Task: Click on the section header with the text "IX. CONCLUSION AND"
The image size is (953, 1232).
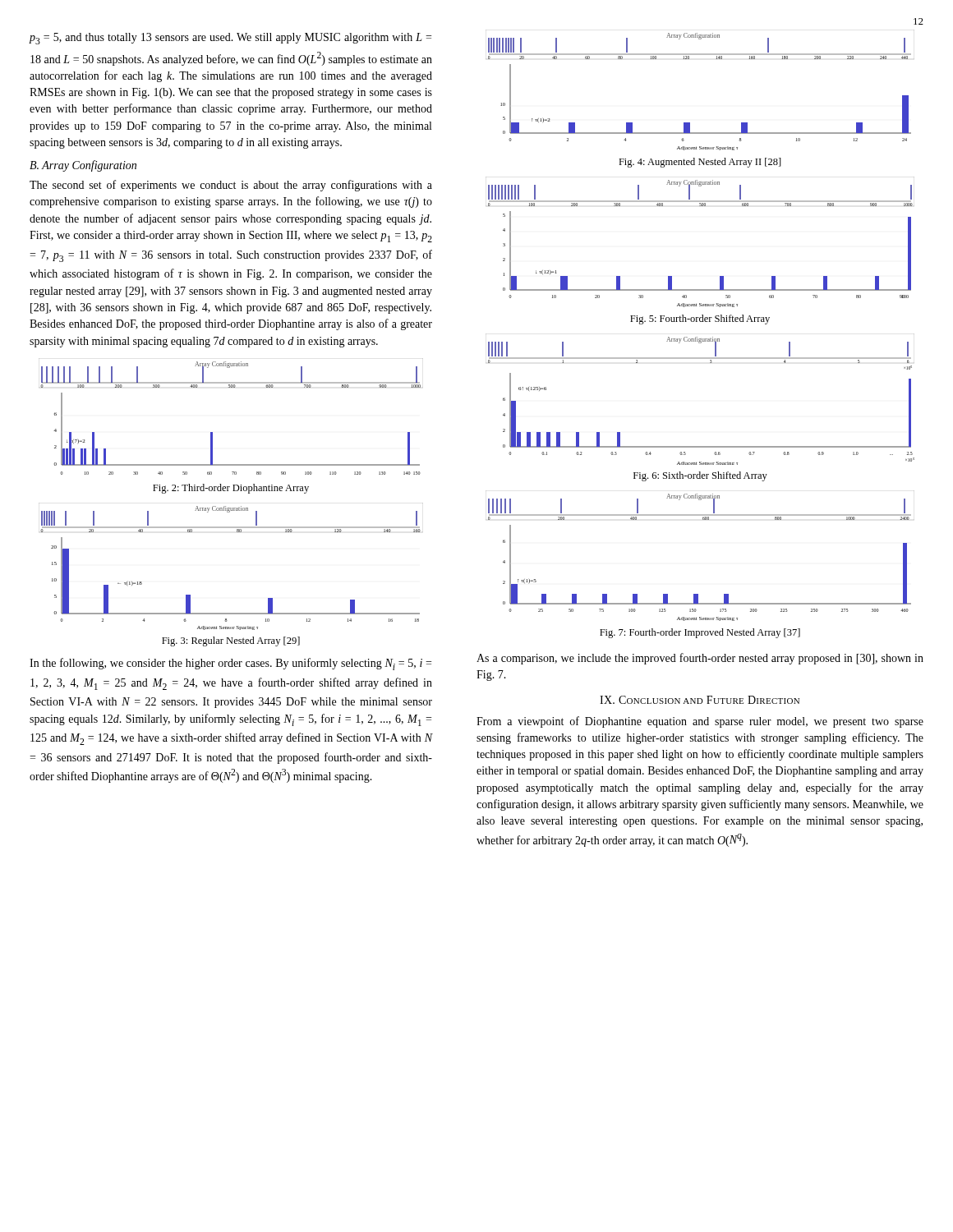Action: (700, 700)
